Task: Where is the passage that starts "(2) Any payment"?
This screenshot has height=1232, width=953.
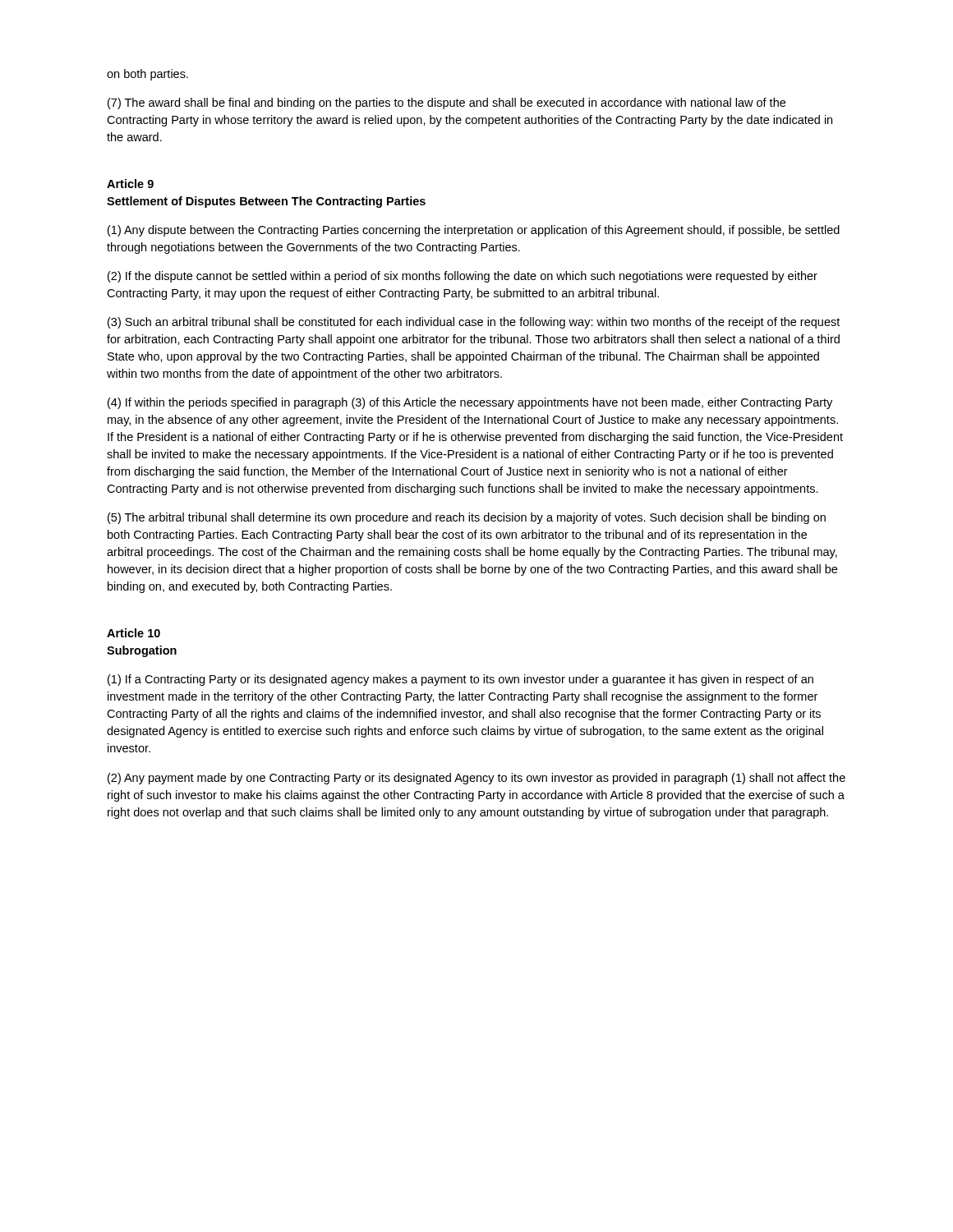Action: (x=476, y=795)
